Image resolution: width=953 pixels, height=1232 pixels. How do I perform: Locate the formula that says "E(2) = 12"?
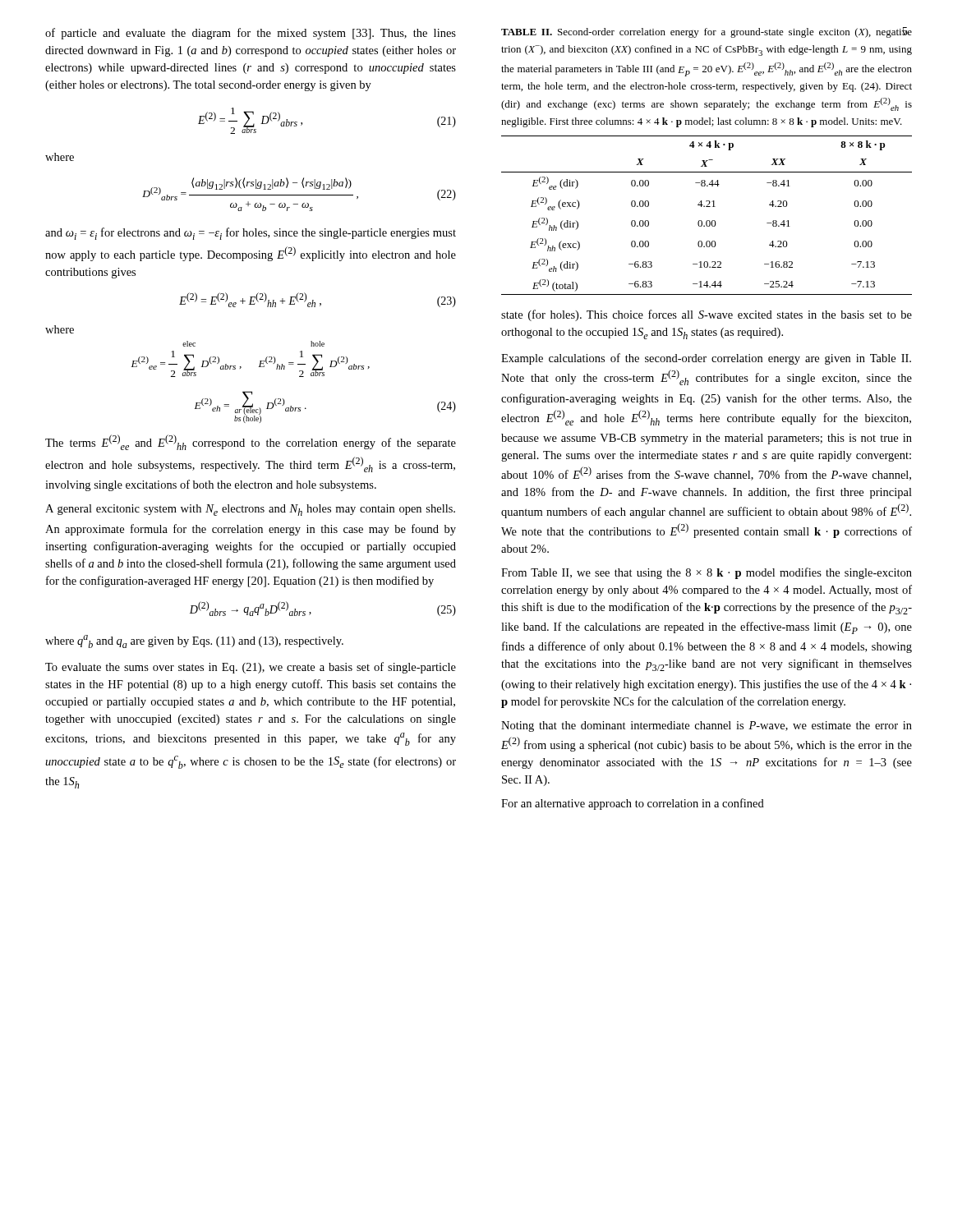tap(251, 121)
